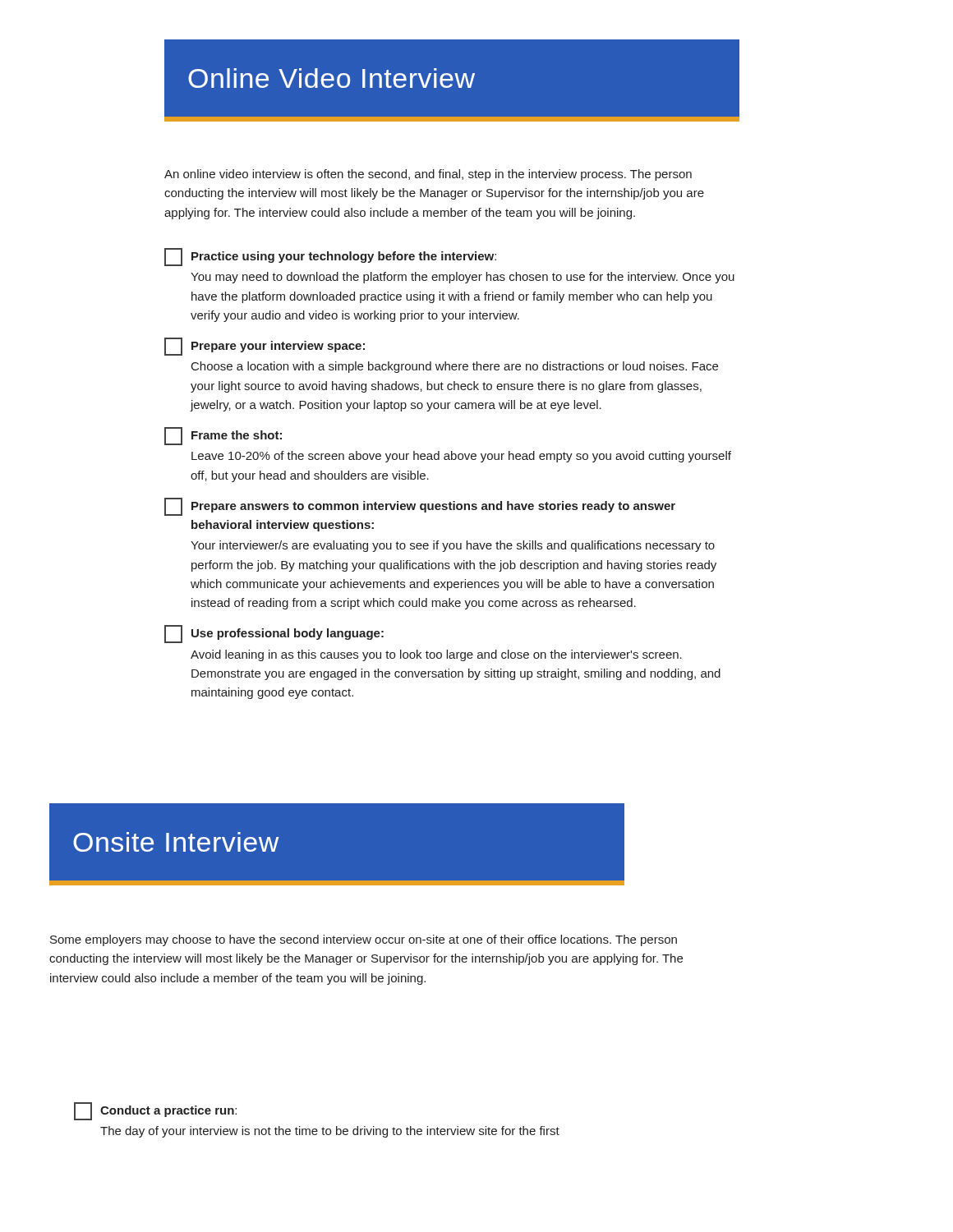Point to the element starting "Prepare answers to"
Image resolution: width=953 pixels, height=1232 pixels.
point(452,554)
